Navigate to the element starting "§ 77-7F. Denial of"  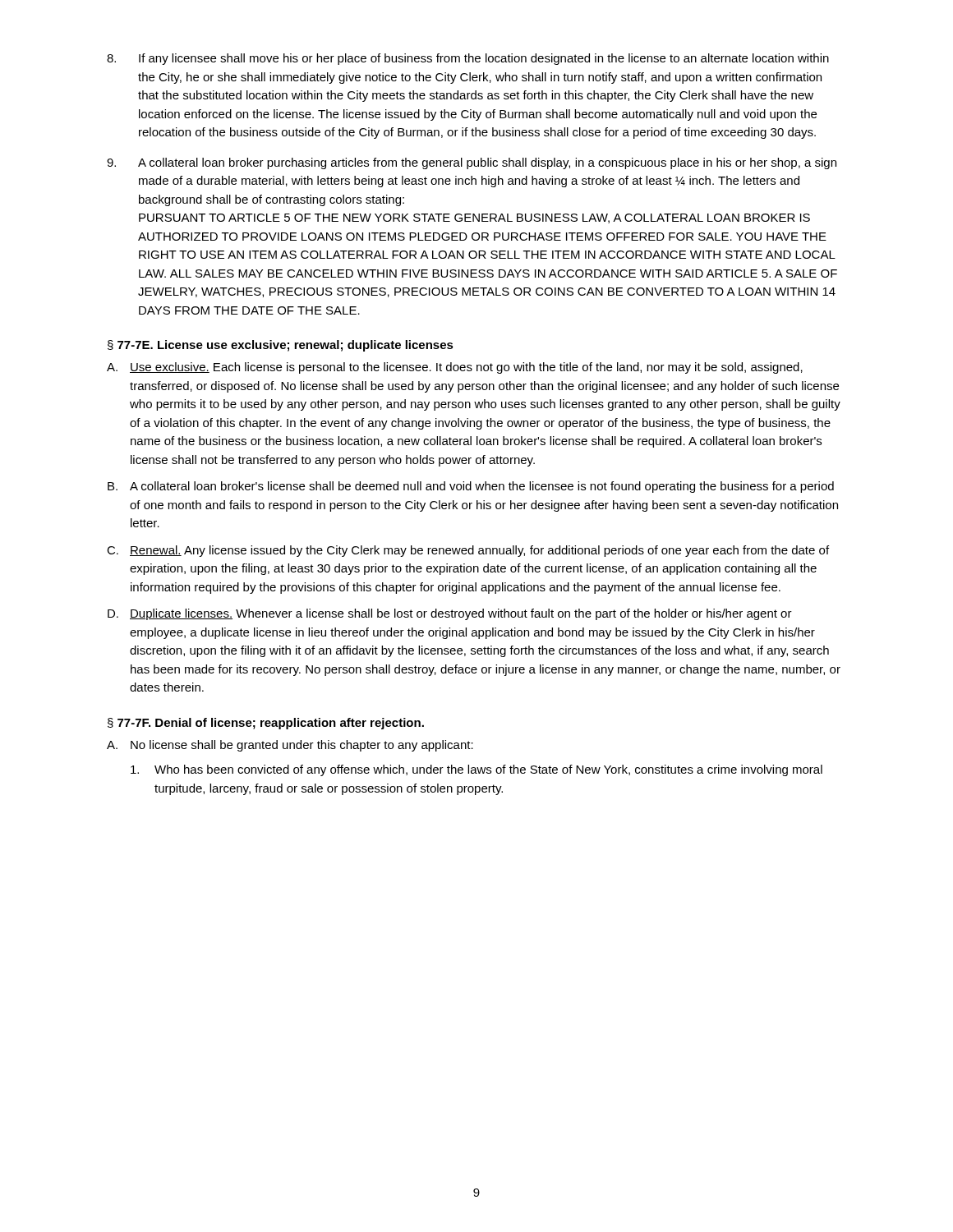(x=266, y=722)
